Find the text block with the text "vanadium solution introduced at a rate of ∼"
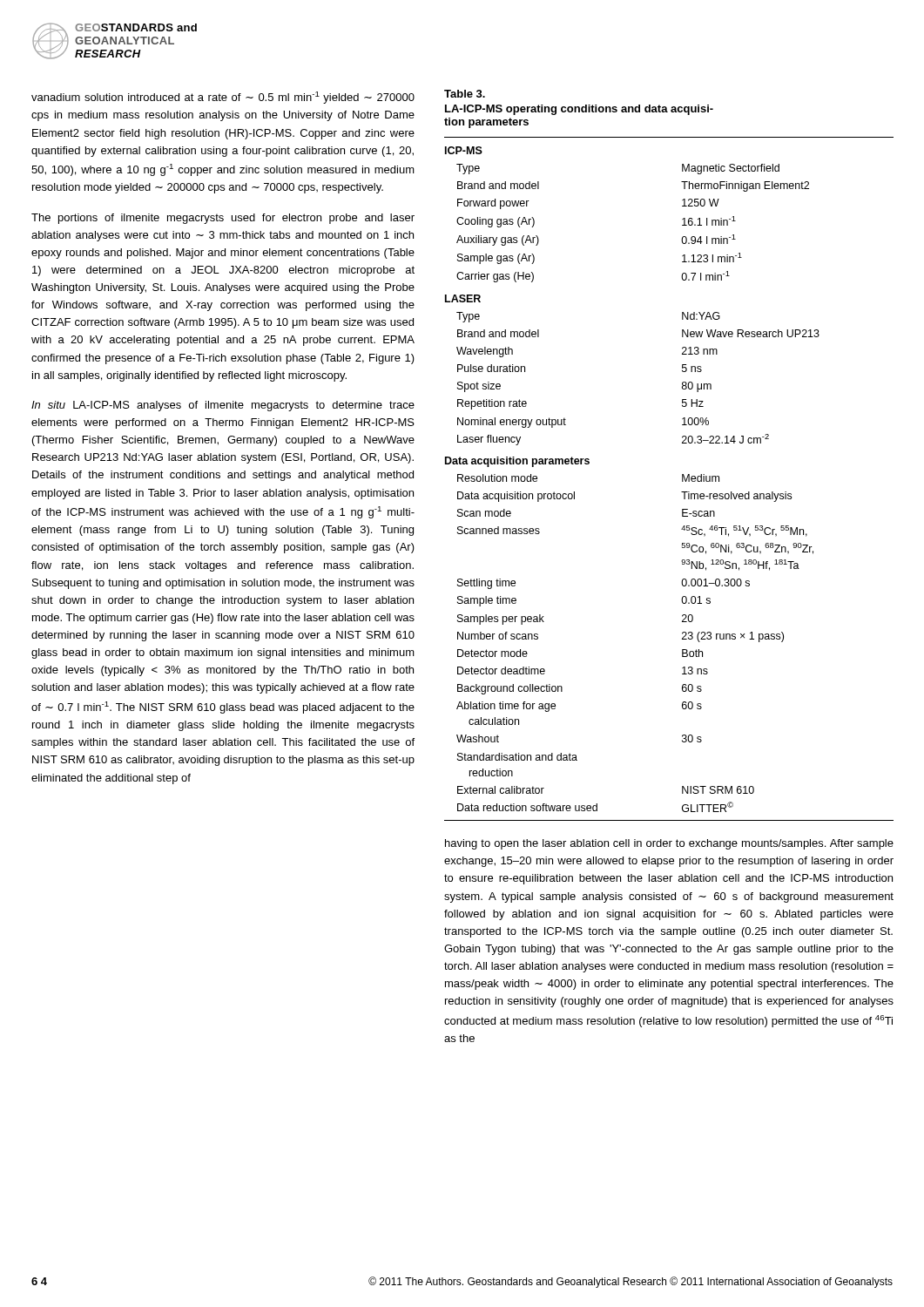 tap(223, 141)
